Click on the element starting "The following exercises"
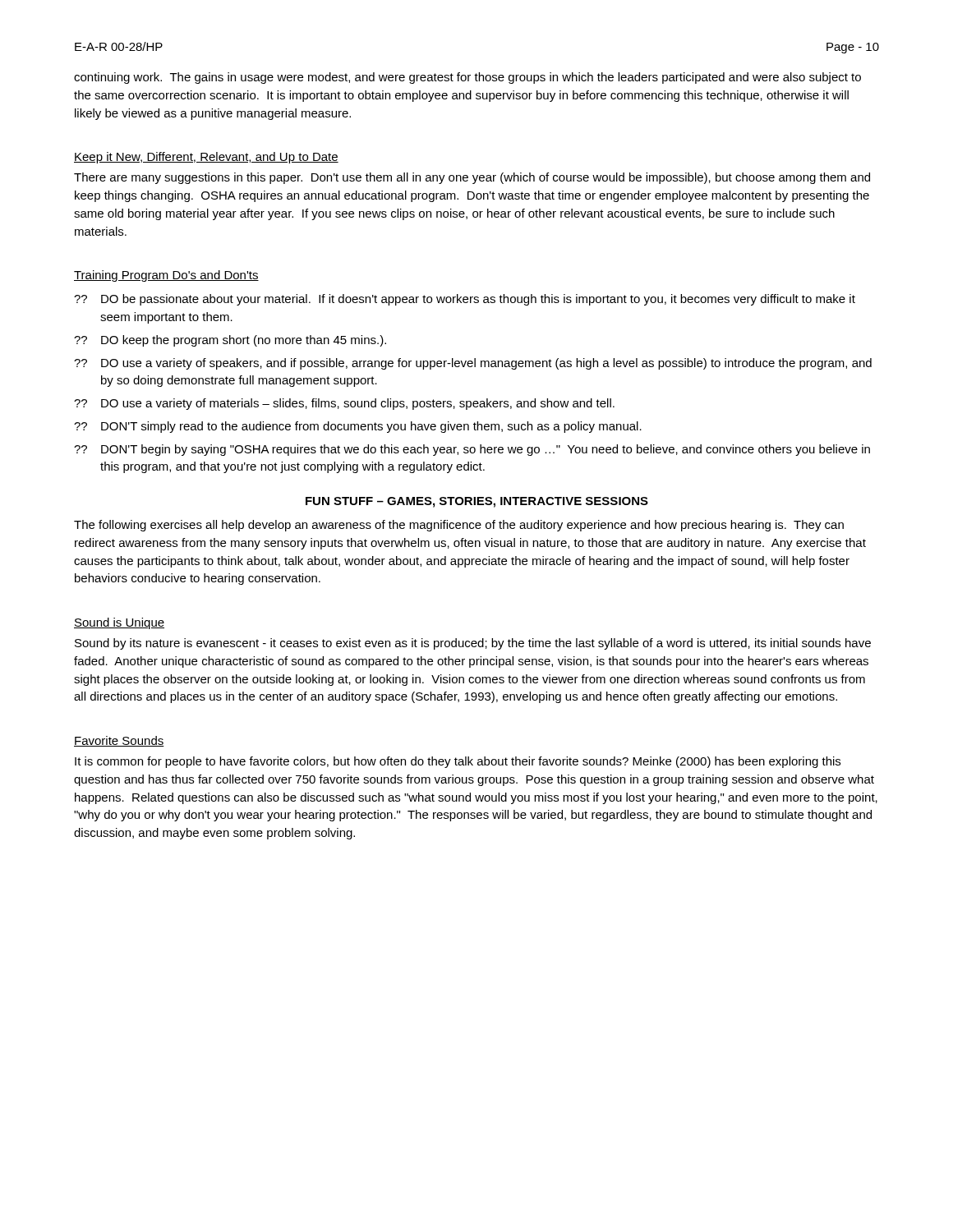The height and width of the screenshot is (1232, 953). [x=470, y=551]
